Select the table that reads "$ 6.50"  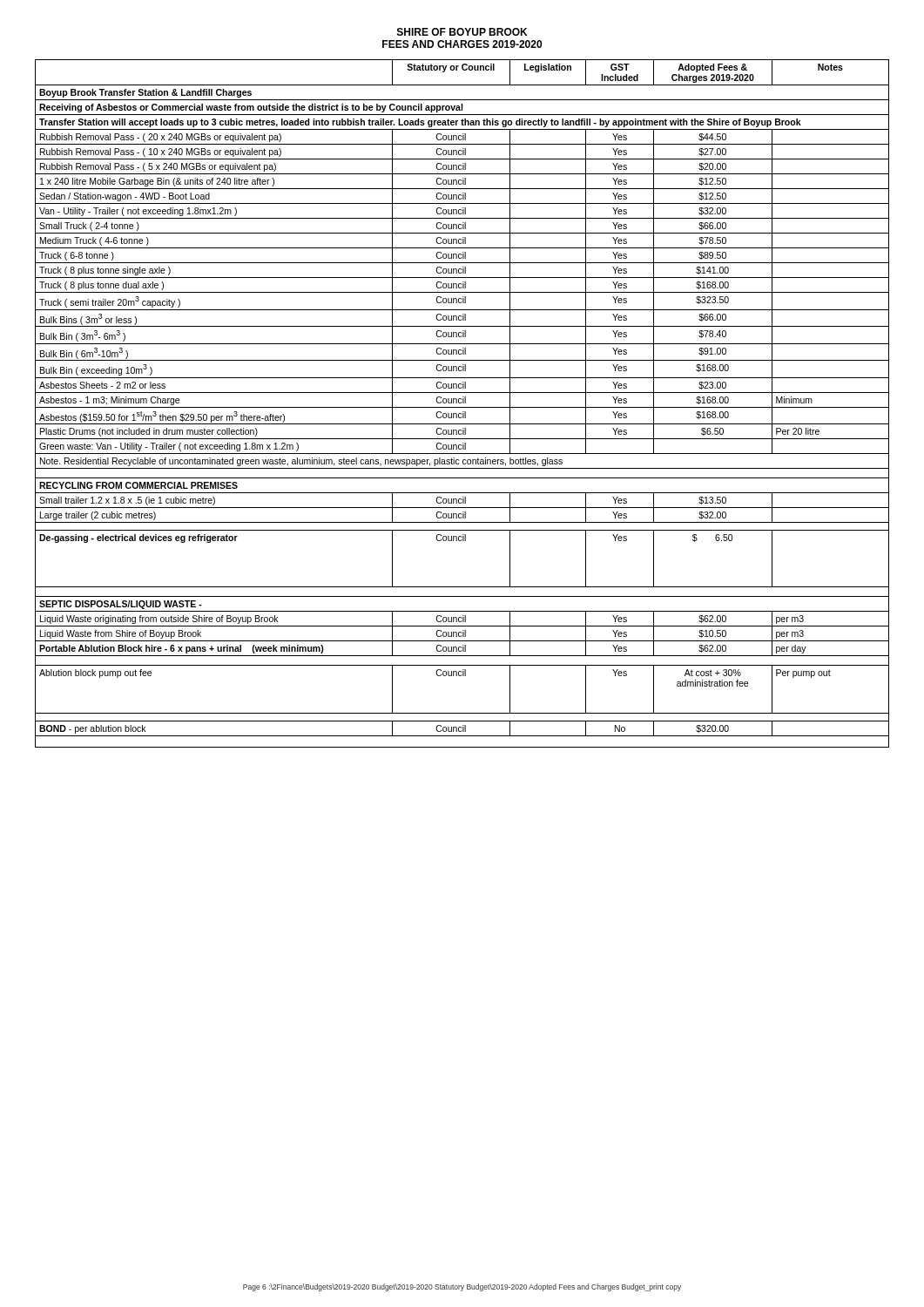click(x=462, y=403)
